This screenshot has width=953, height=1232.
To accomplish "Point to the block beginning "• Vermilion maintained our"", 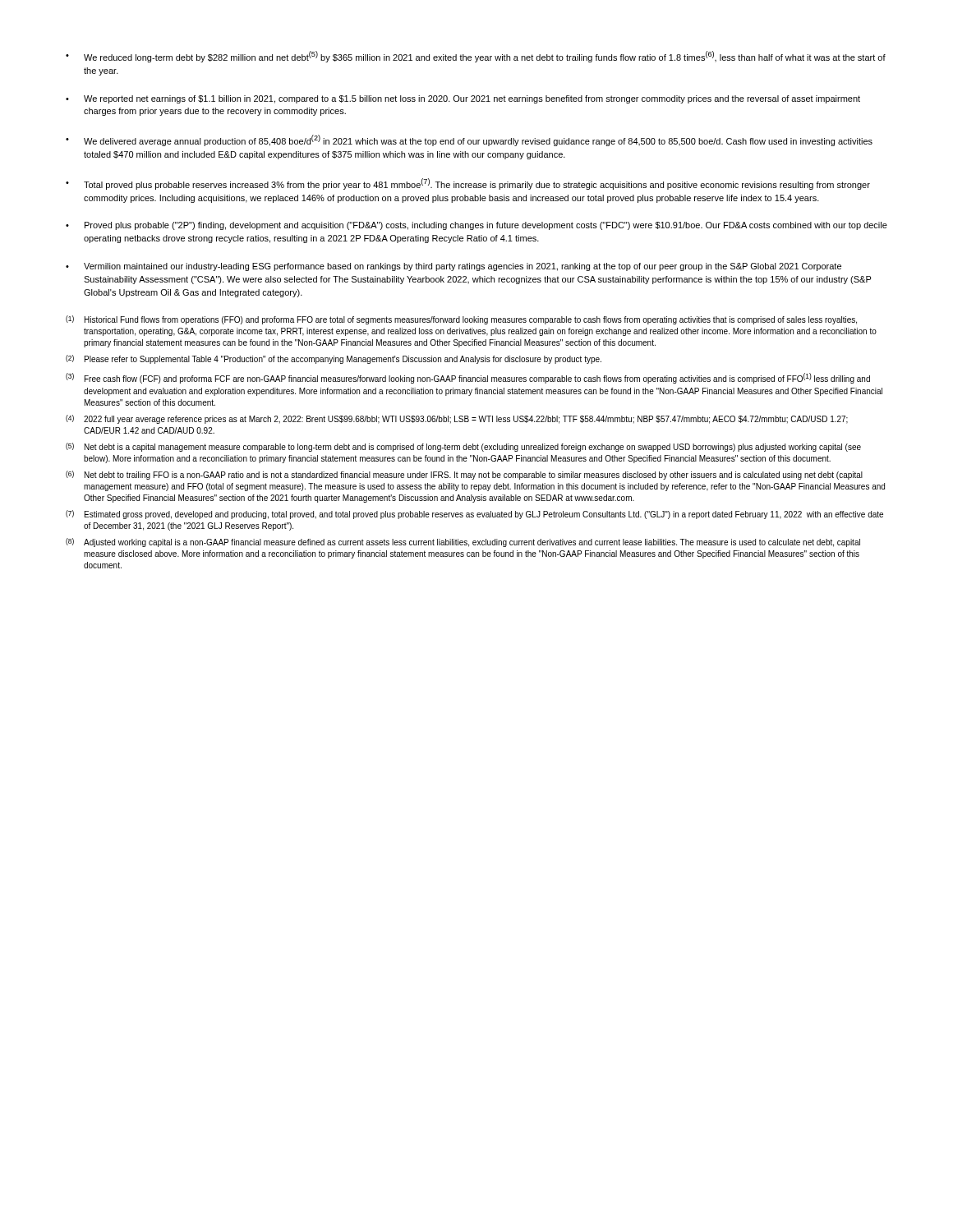I will (x=476, y=280).
